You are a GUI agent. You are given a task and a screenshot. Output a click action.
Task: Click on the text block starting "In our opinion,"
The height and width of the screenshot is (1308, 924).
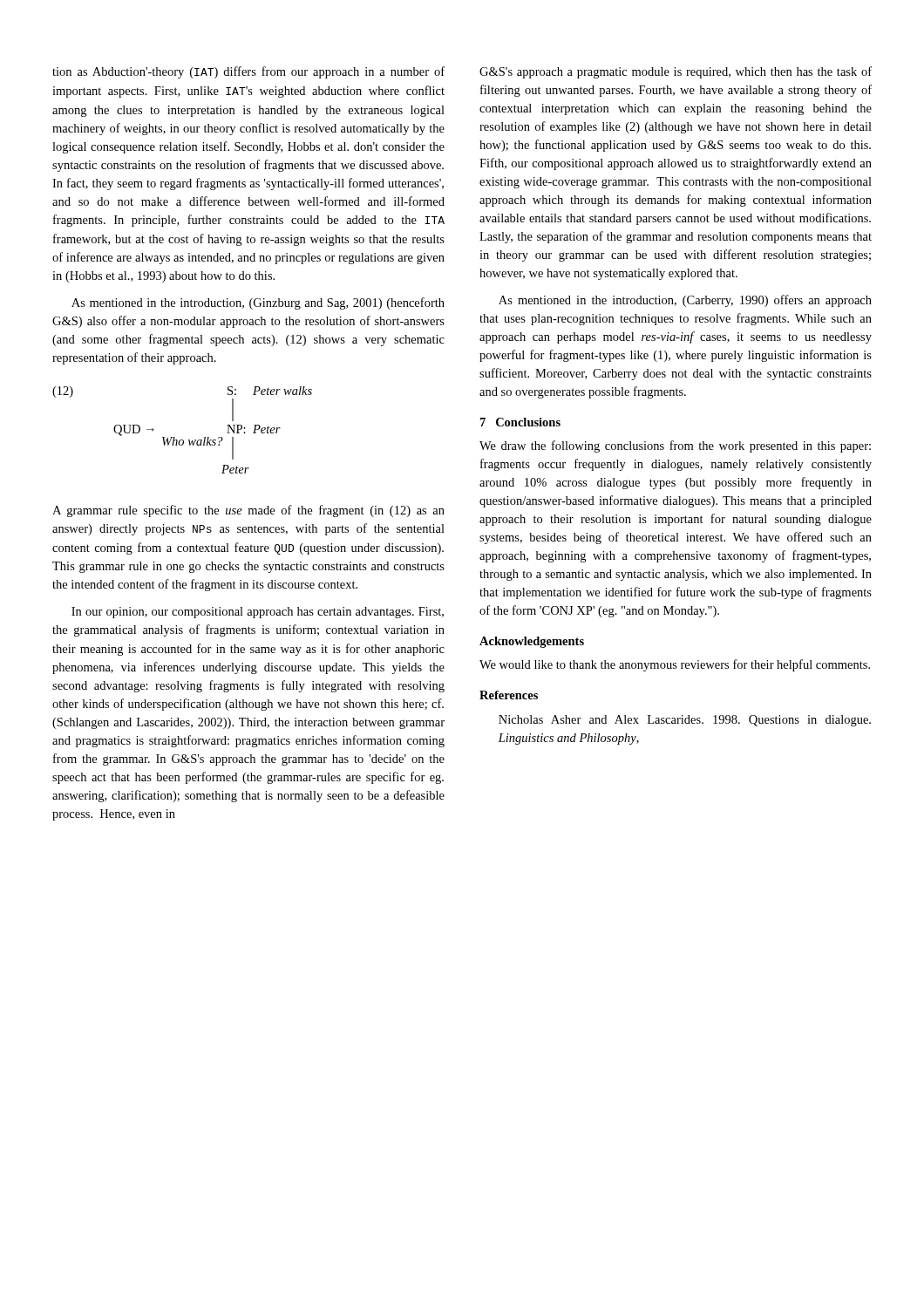(248, 713)
